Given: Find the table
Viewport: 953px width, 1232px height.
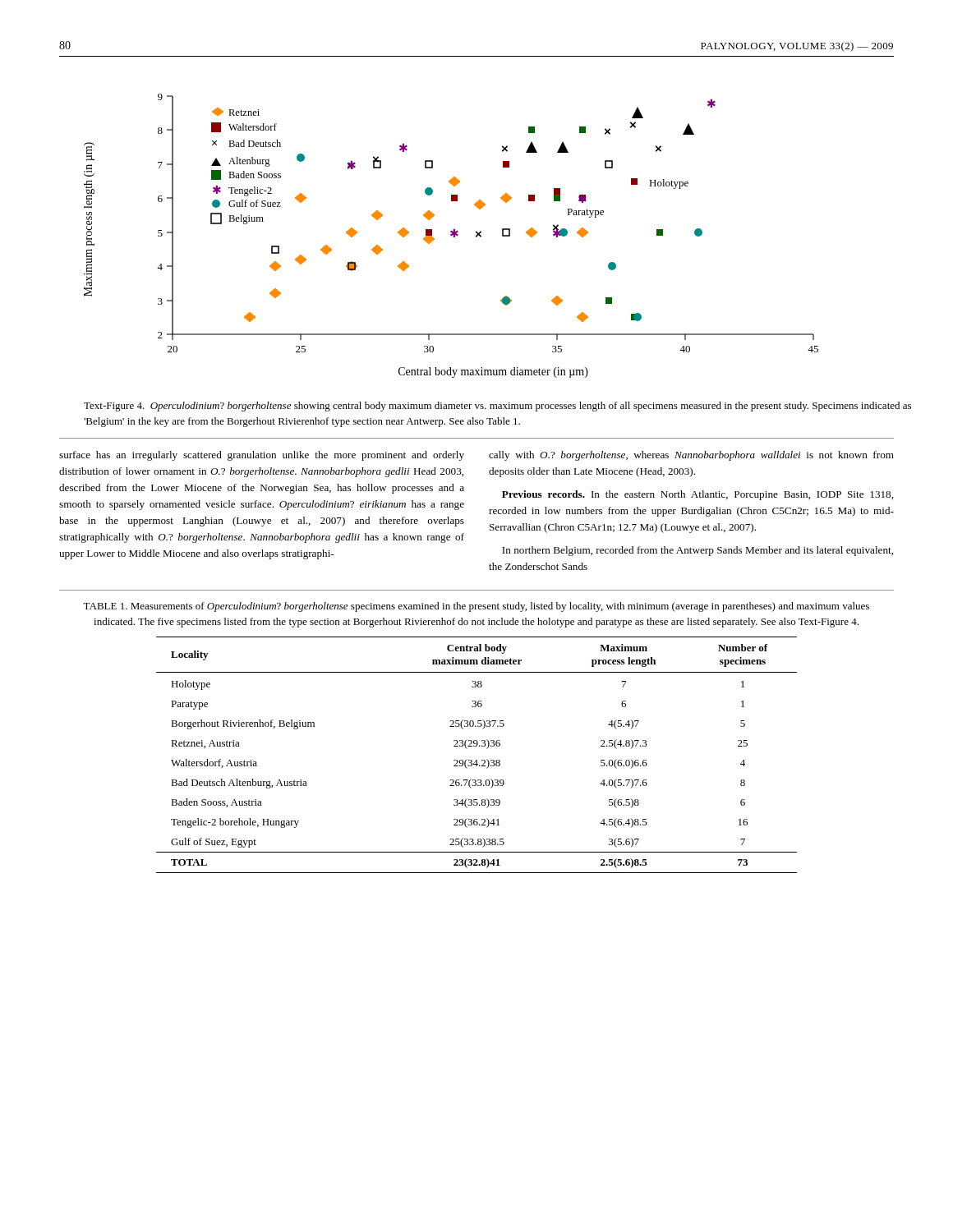Looking at the screenshot, I should tap(476, 755).
